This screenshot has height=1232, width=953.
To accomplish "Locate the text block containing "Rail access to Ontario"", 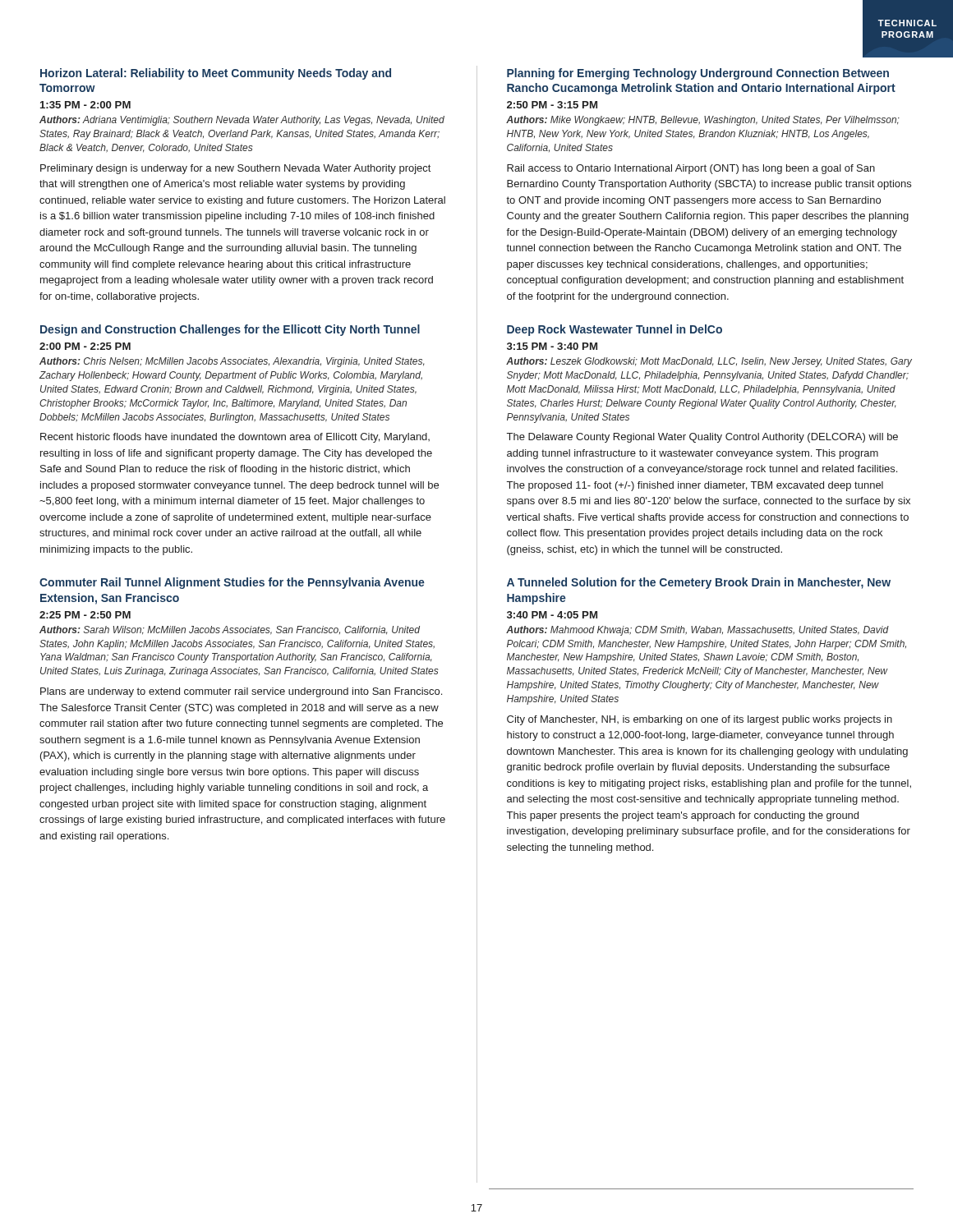I will click(709, 232).
